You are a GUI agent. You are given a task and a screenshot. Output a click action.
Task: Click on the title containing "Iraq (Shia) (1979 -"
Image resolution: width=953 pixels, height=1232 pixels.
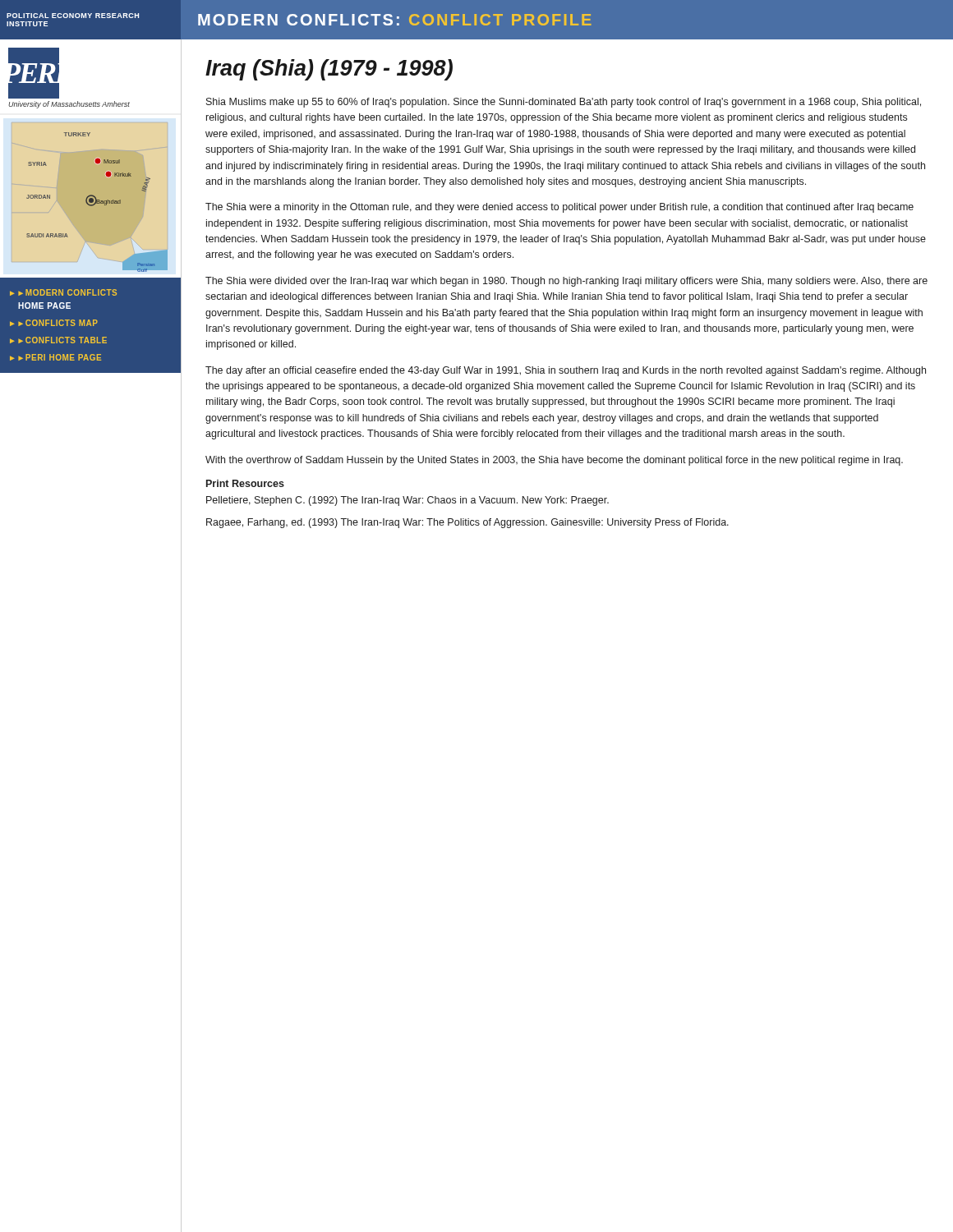[x=329, y=68]
